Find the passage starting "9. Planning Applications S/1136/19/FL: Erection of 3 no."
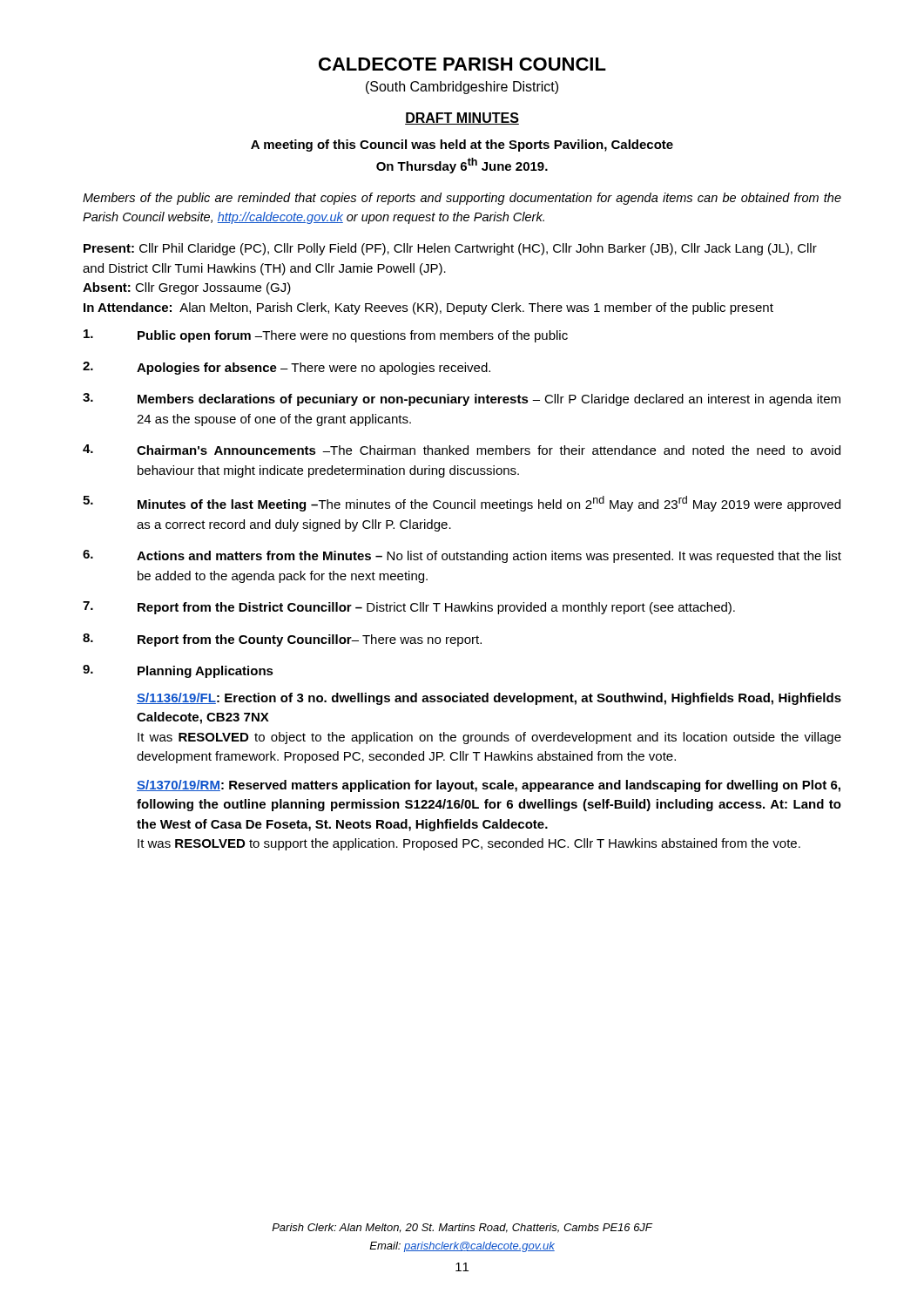This screenshot has width=924, height=1307. click(x=462, y=762)
